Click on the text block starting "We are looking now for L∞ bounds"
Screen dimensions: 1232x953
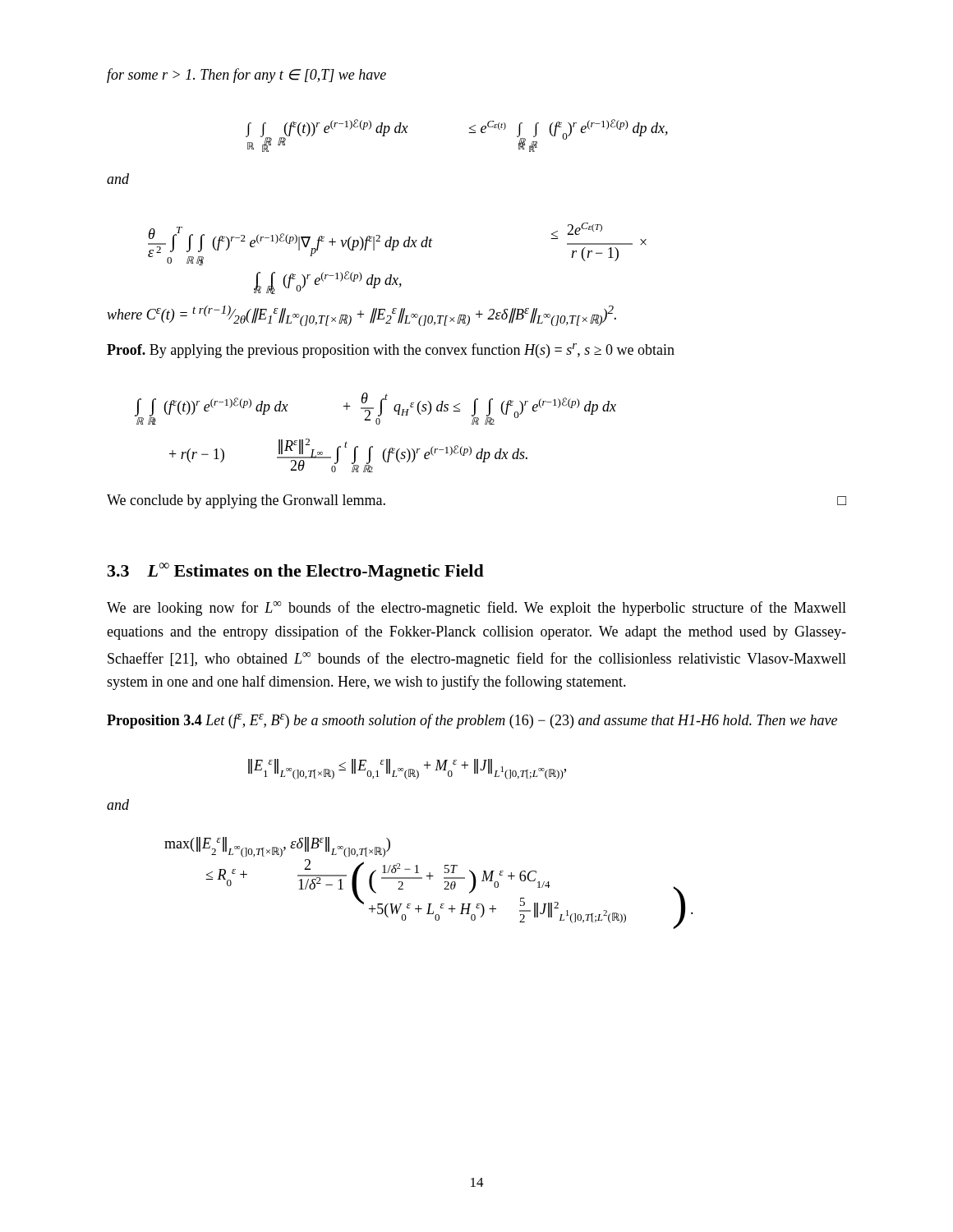click(x=476, y=643)
